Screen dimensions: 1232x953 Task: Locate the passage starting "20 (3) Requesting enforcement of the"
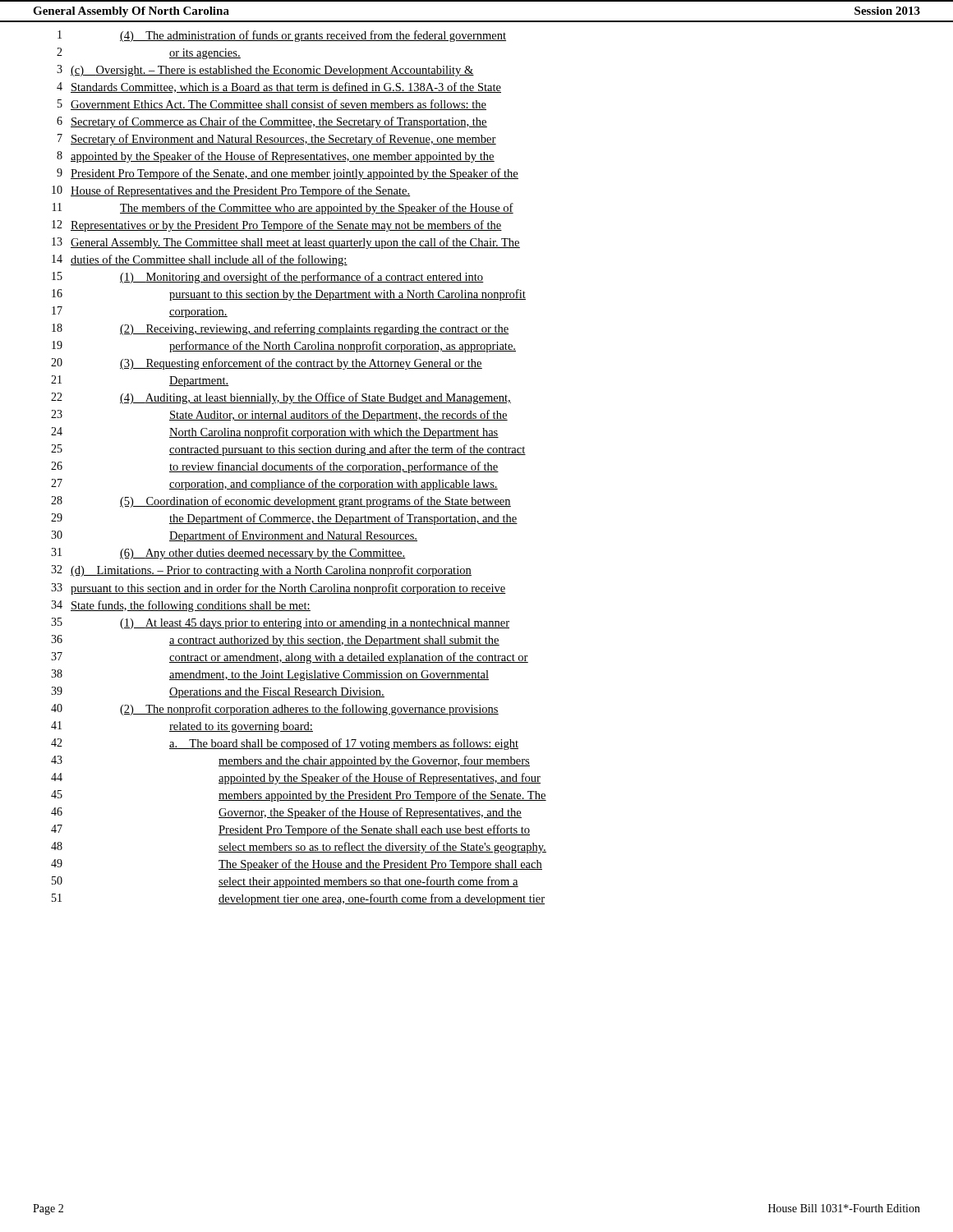click(476, 364)
